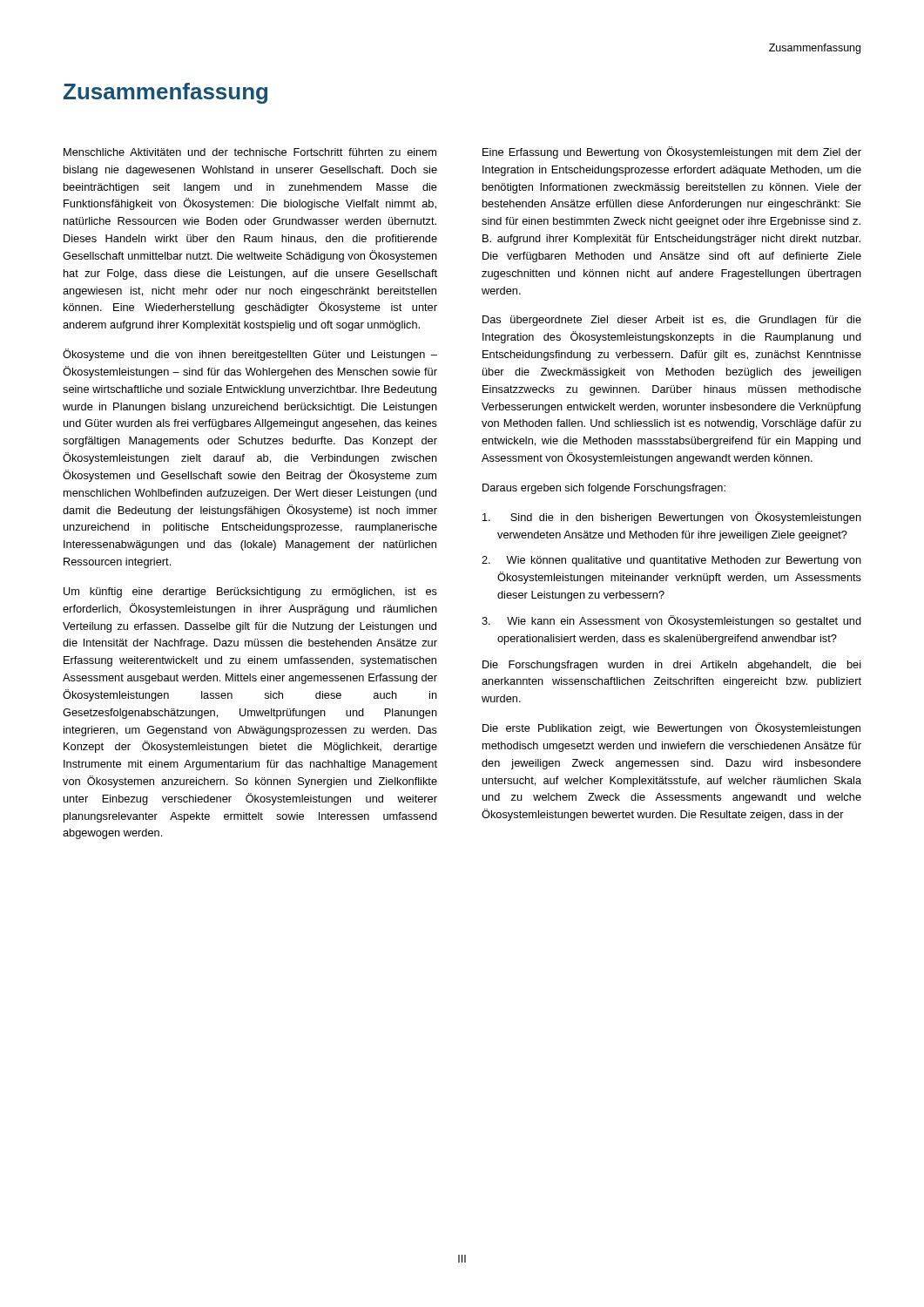Select the element starting "Die Forschungsfragen wurden in"
The height and width of the screenshot is (1307, 924).
(x=671, y=681)
